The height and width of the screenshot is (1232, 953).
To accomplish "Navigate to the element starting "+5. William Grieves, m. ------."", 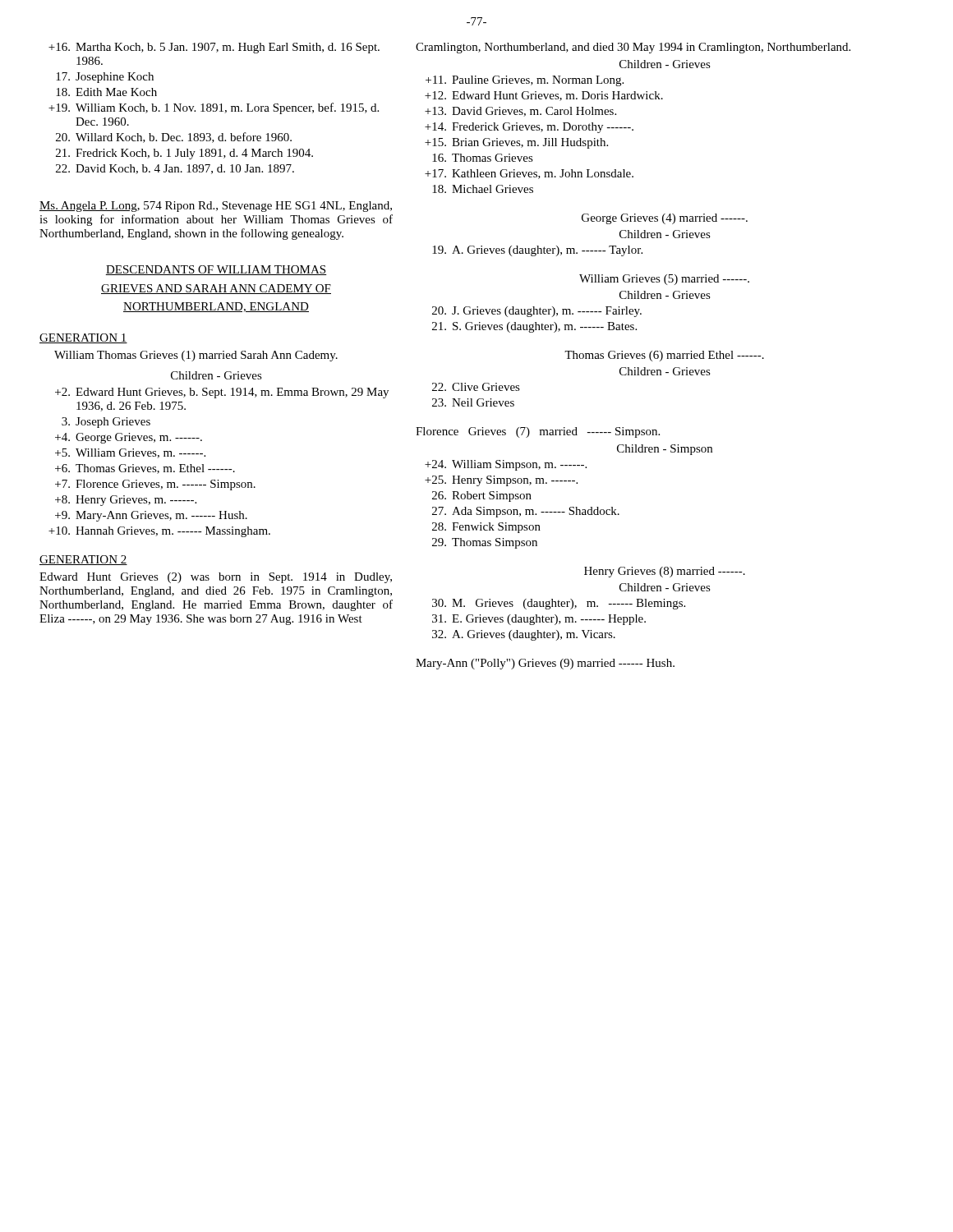I will 216,453.
